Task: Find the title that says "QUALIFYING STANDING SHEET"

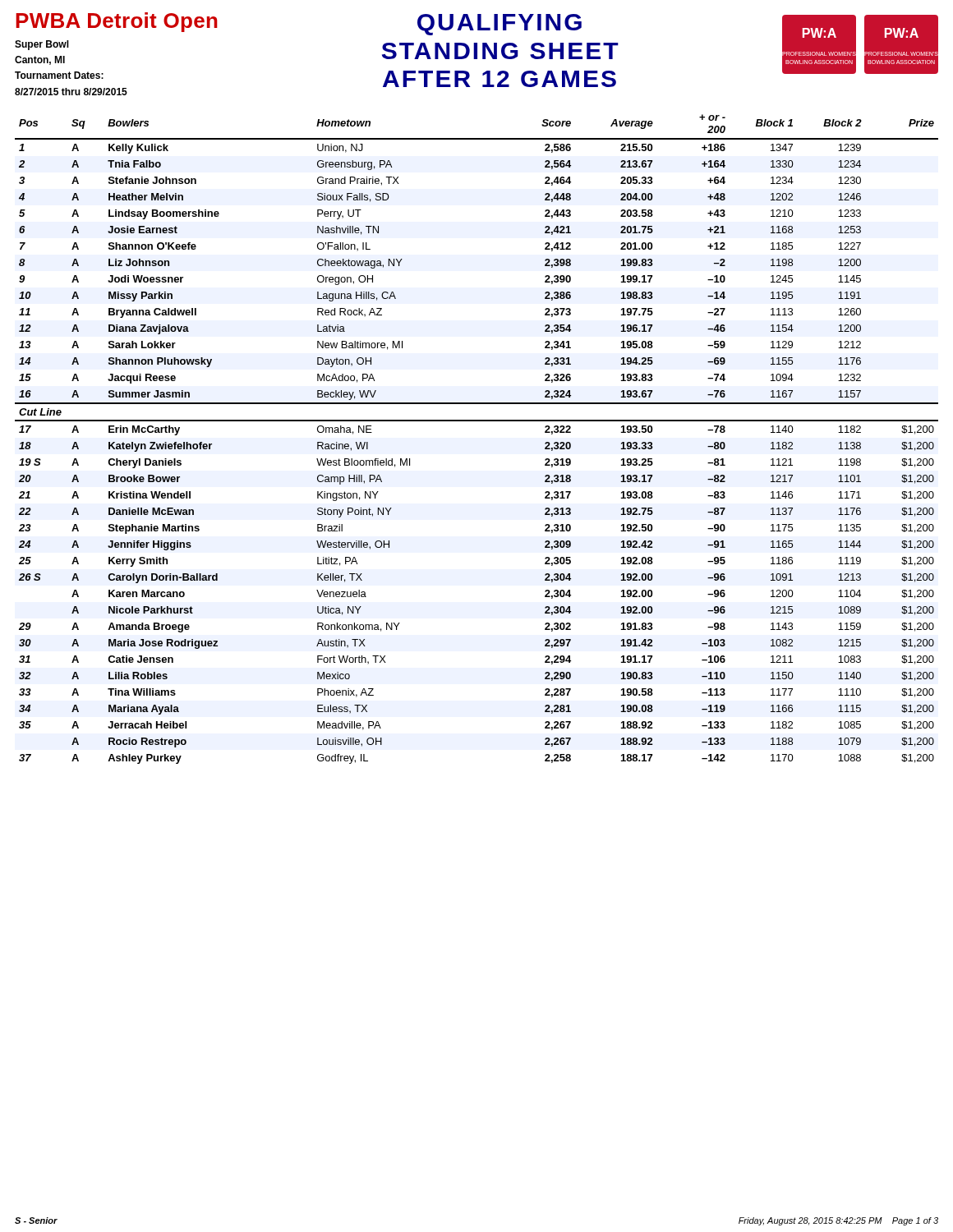Action: (x=500, y=50)
